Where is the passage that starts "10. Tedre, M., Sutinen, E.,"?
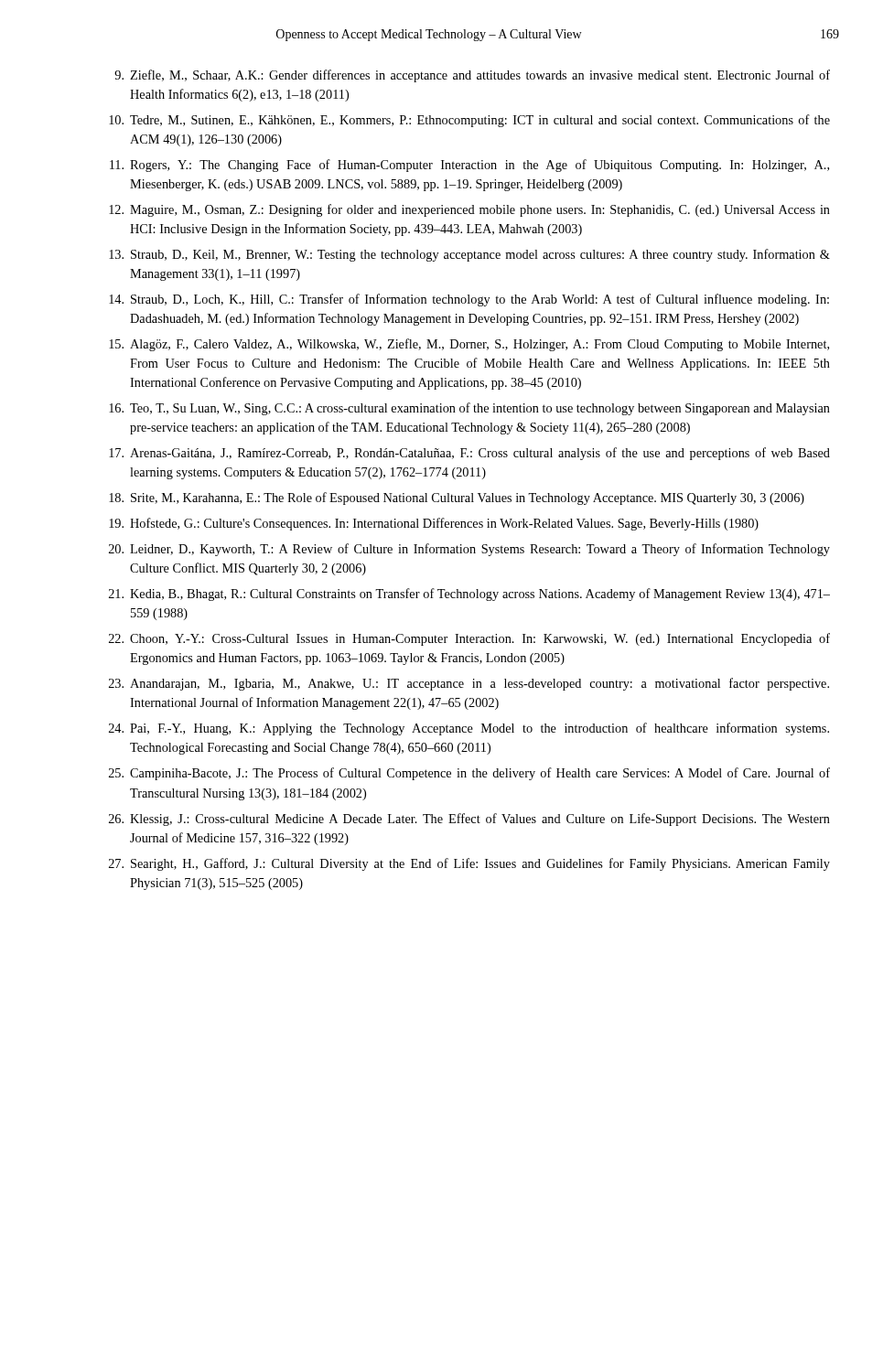 click(x=461, y=130)
